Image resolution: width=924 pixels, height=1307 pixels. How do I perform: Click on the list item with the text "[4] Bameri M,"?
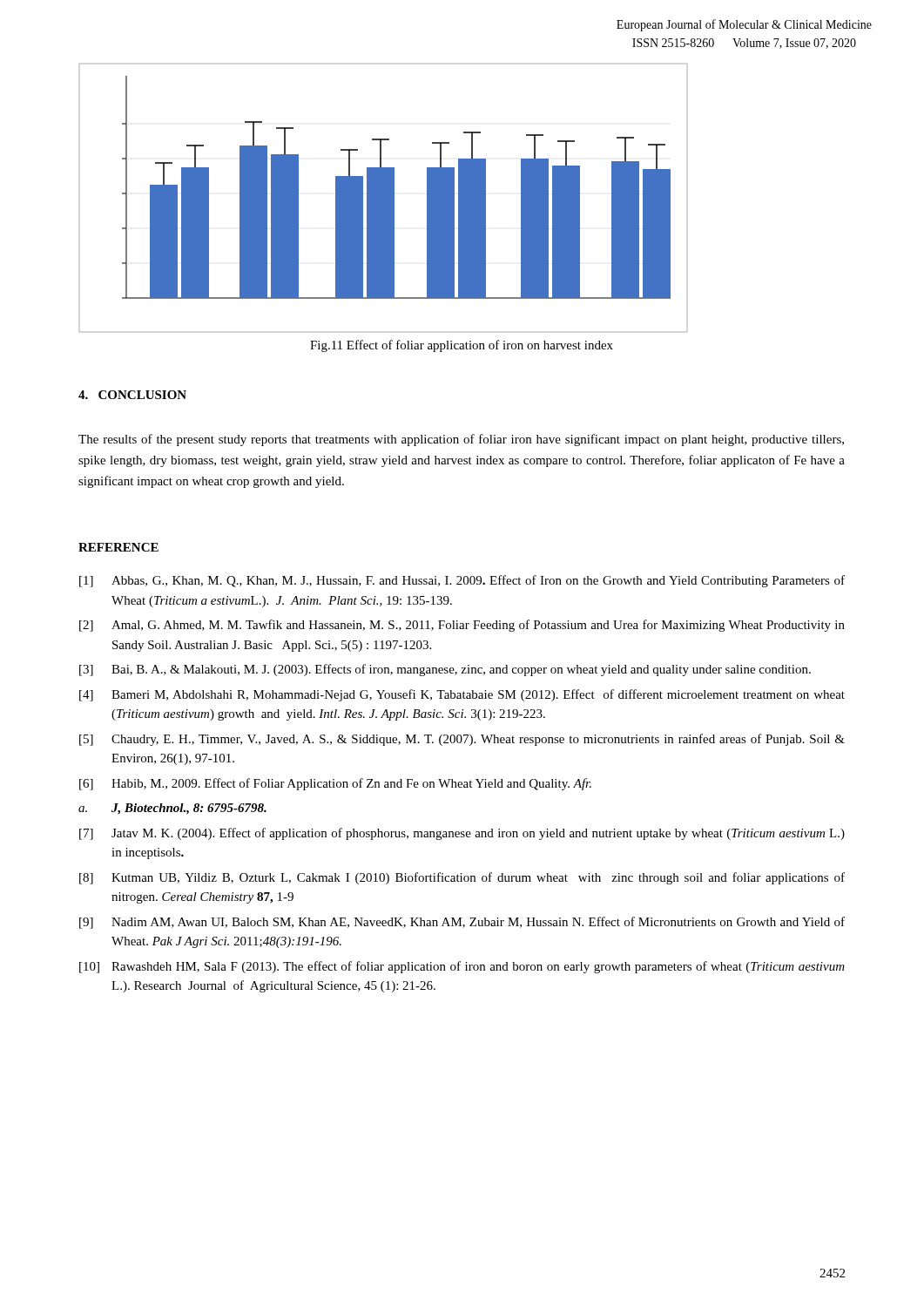(462, 704)
